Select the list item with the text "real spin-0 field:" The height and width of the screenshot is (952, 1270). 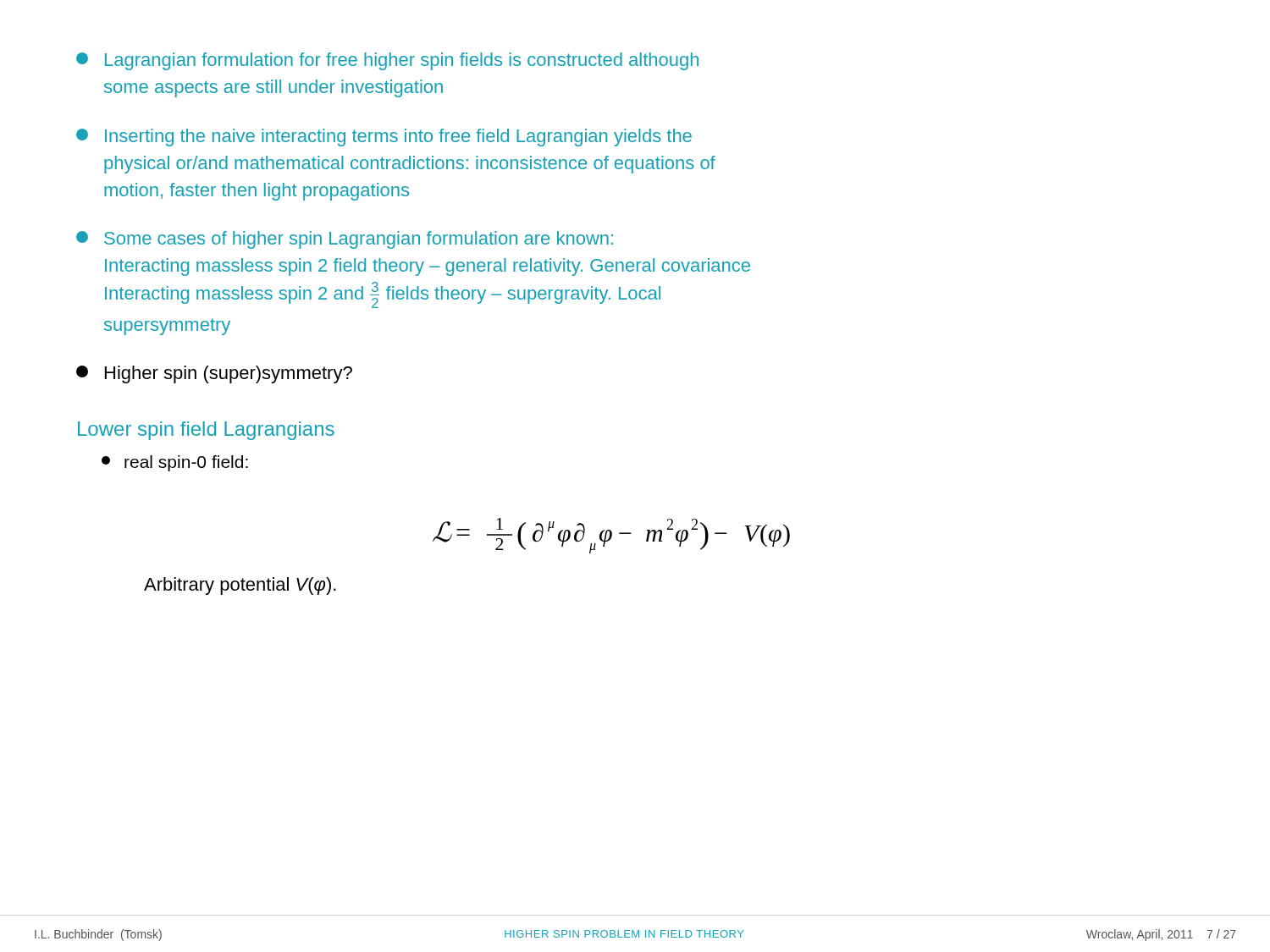pos(175,462)
